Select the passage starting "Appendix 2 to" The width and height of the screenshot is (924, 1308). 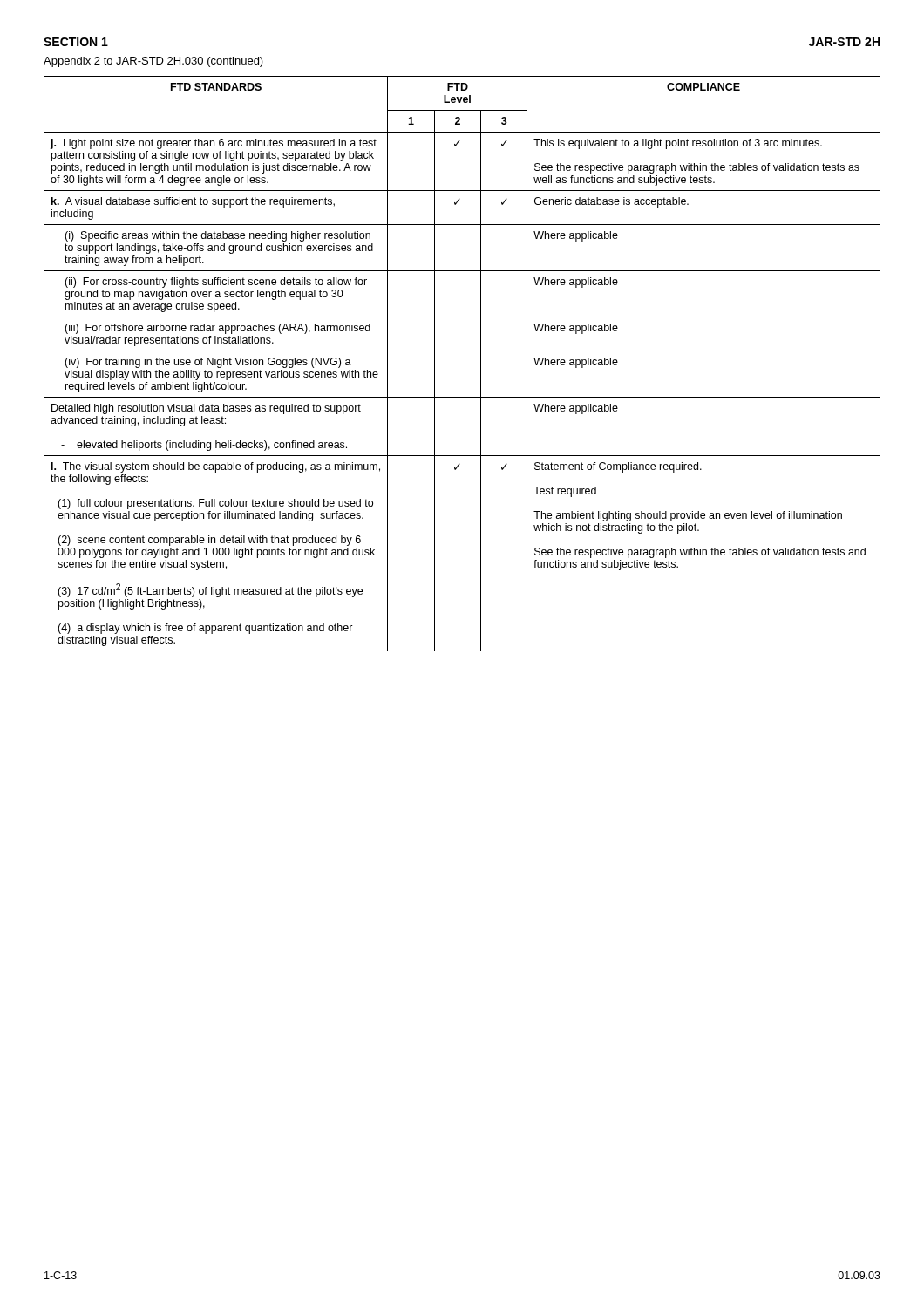click(x=154, y=61)
